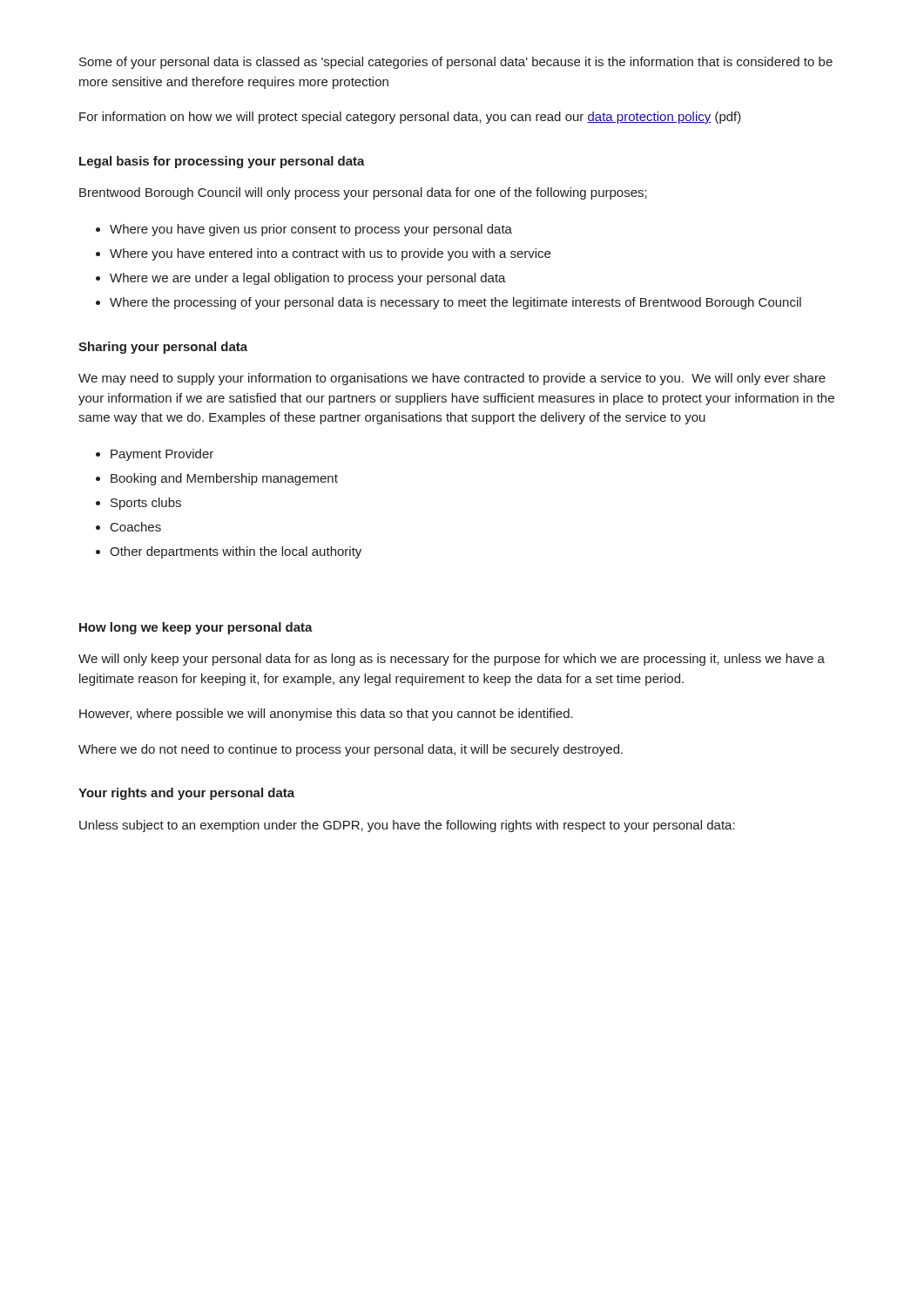Find the block on this page that starts "We may need to supply your information"
The height and width of the screenshot is (1307, 924).
coord(457,397)
